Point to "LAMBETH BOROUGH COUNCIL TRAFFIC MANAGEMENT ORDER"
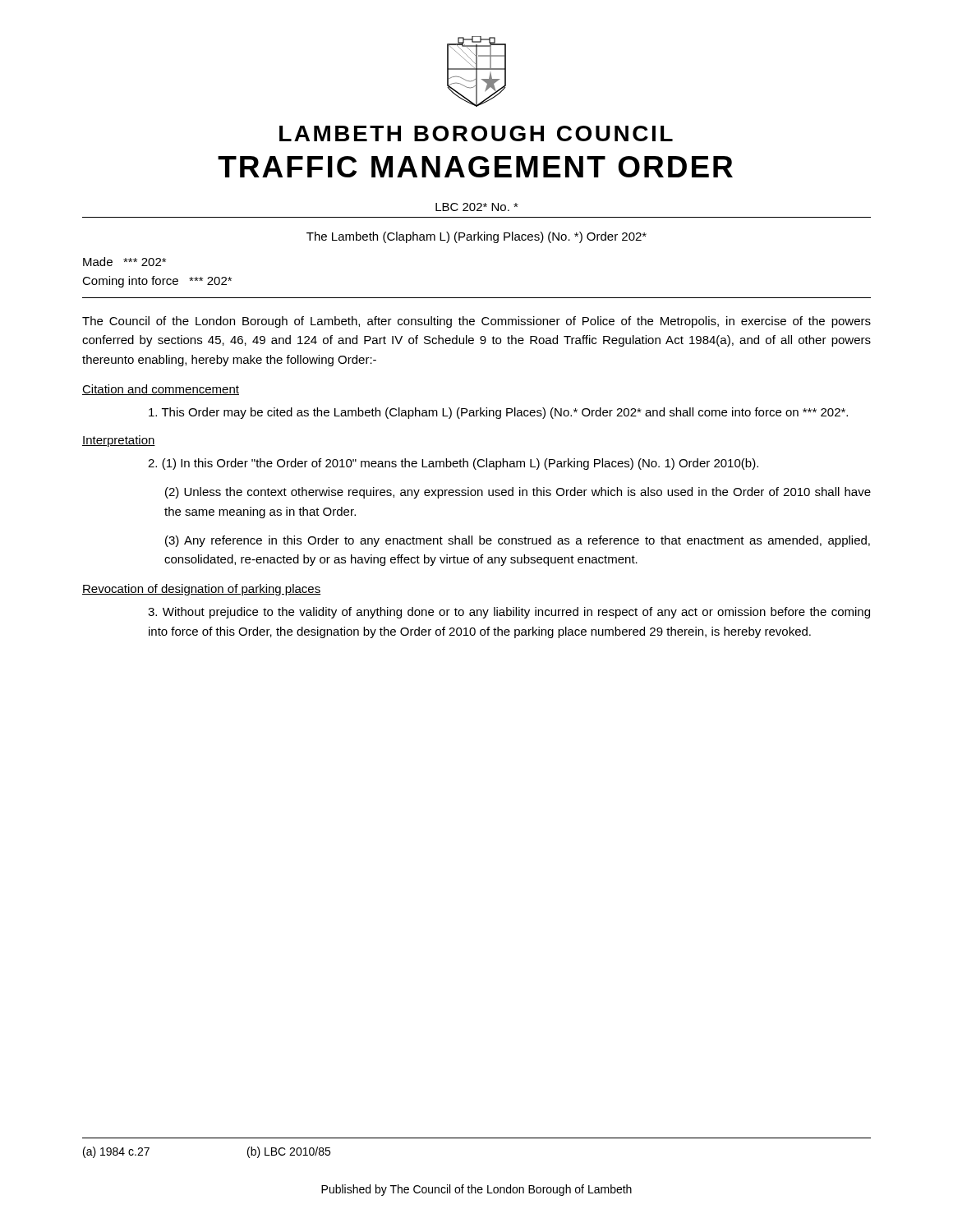 (x=476, y=153)
